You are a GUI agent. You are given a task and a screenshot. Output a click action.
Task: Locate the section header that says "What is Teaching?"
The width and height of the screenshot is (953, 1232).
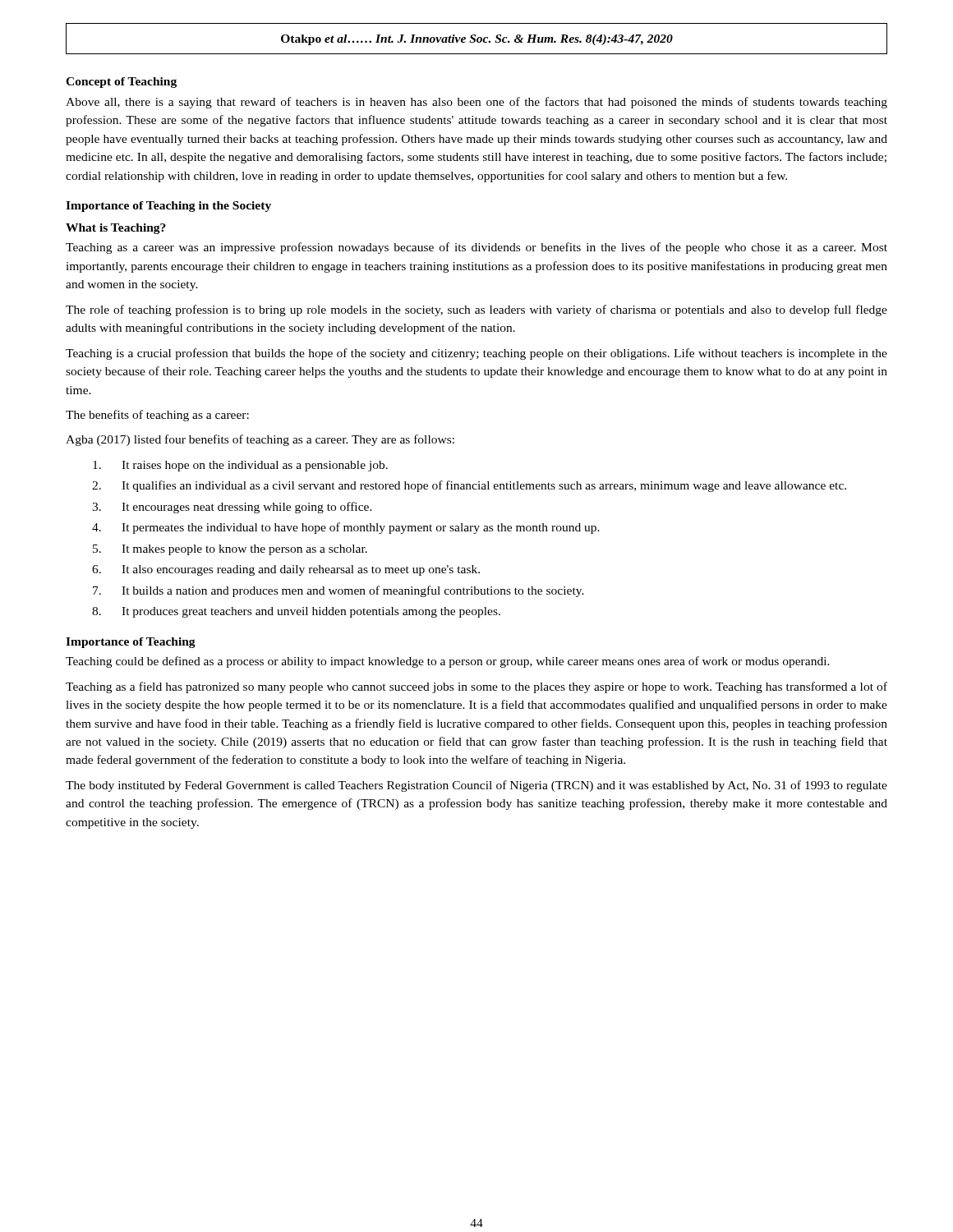coord(116,227)
